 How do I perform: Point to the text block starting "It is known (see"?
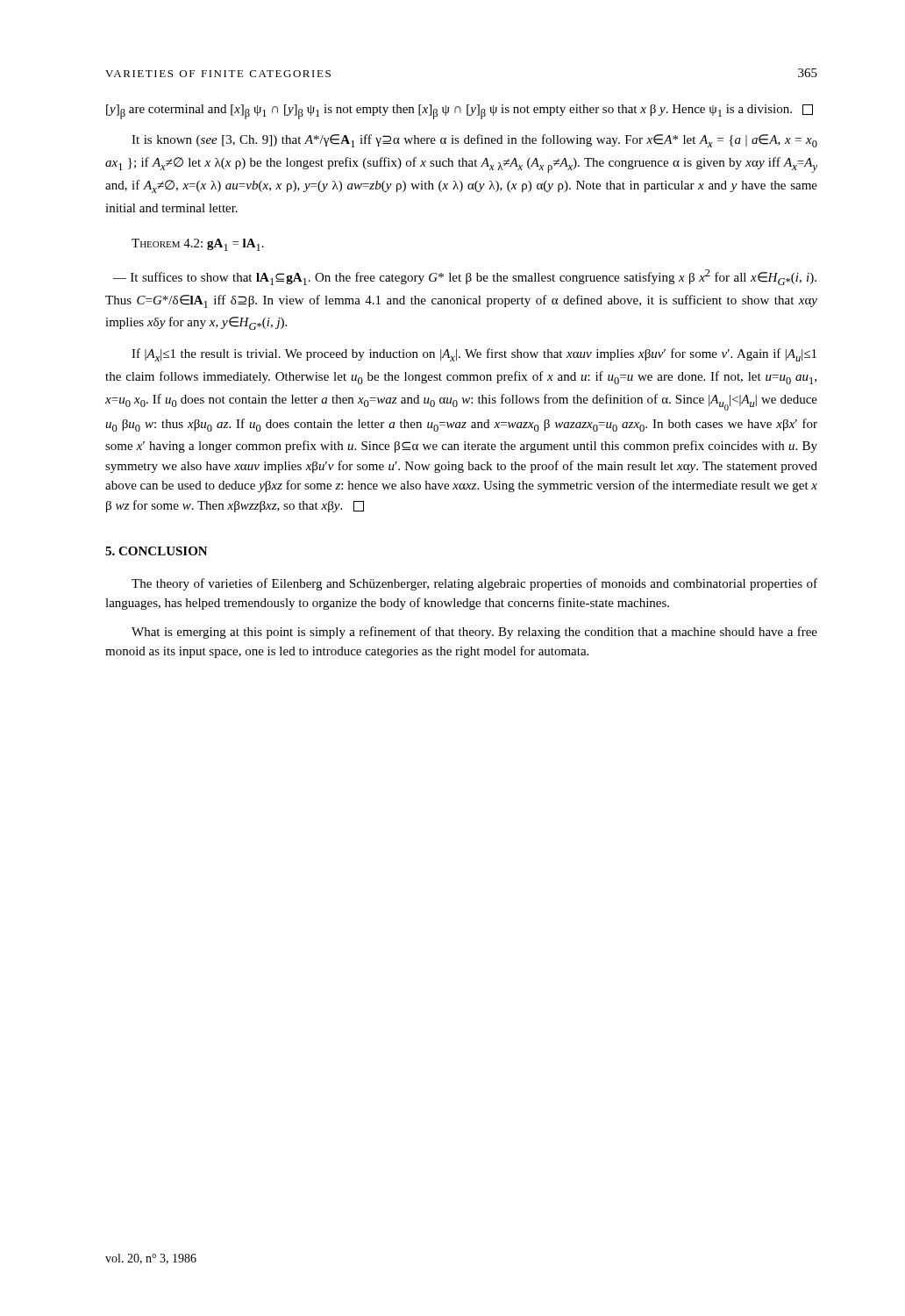[461, 174]
